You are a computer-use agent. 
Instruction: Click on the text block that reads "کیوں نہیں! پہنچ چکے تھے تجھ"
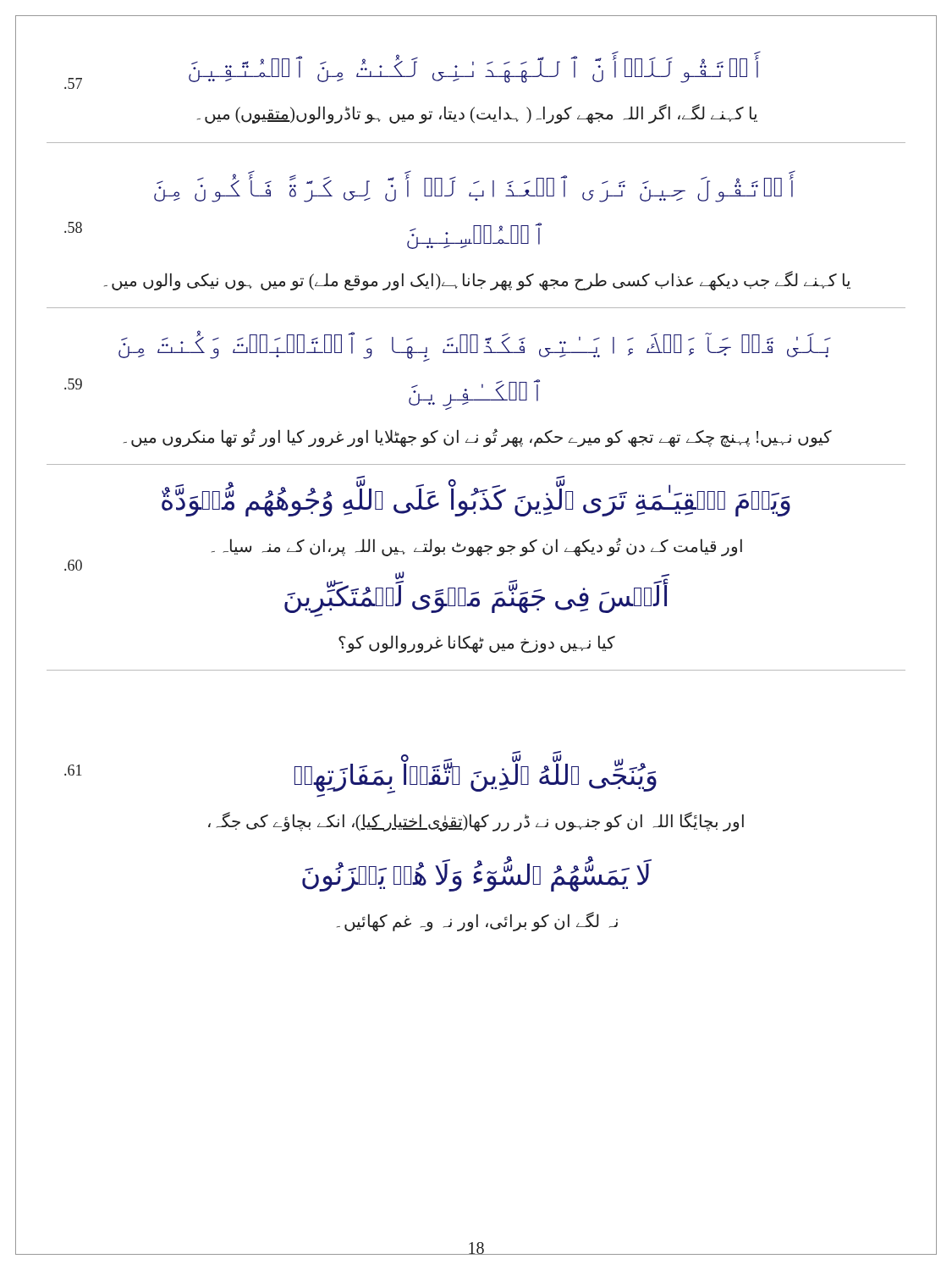point(476,437)
